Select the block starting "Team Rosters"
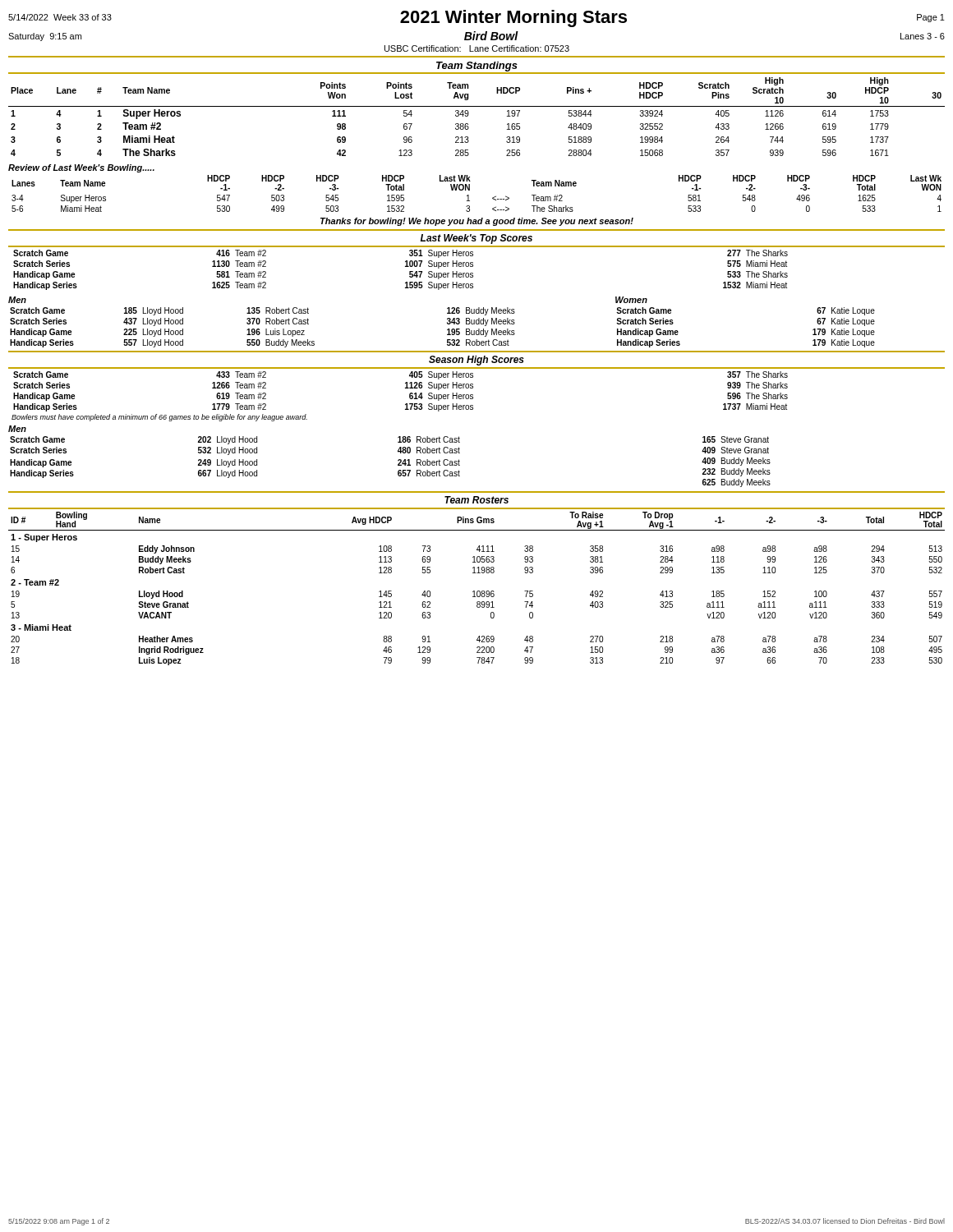 (x=476, y=500)
